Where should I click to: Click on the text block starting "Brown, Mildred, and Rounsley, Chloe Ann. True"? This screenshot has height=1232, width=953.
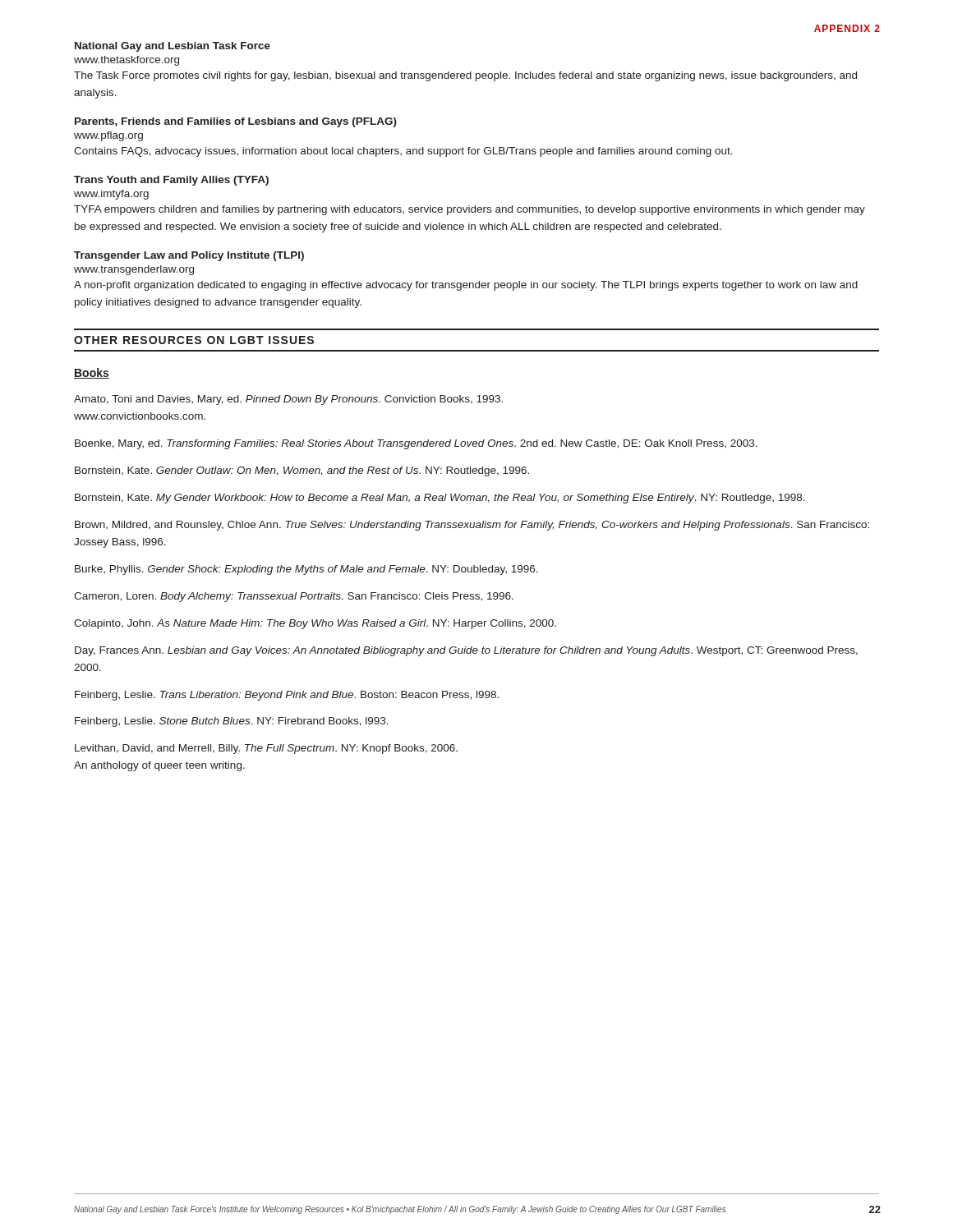pyautogui.click(x=472, y=533)
